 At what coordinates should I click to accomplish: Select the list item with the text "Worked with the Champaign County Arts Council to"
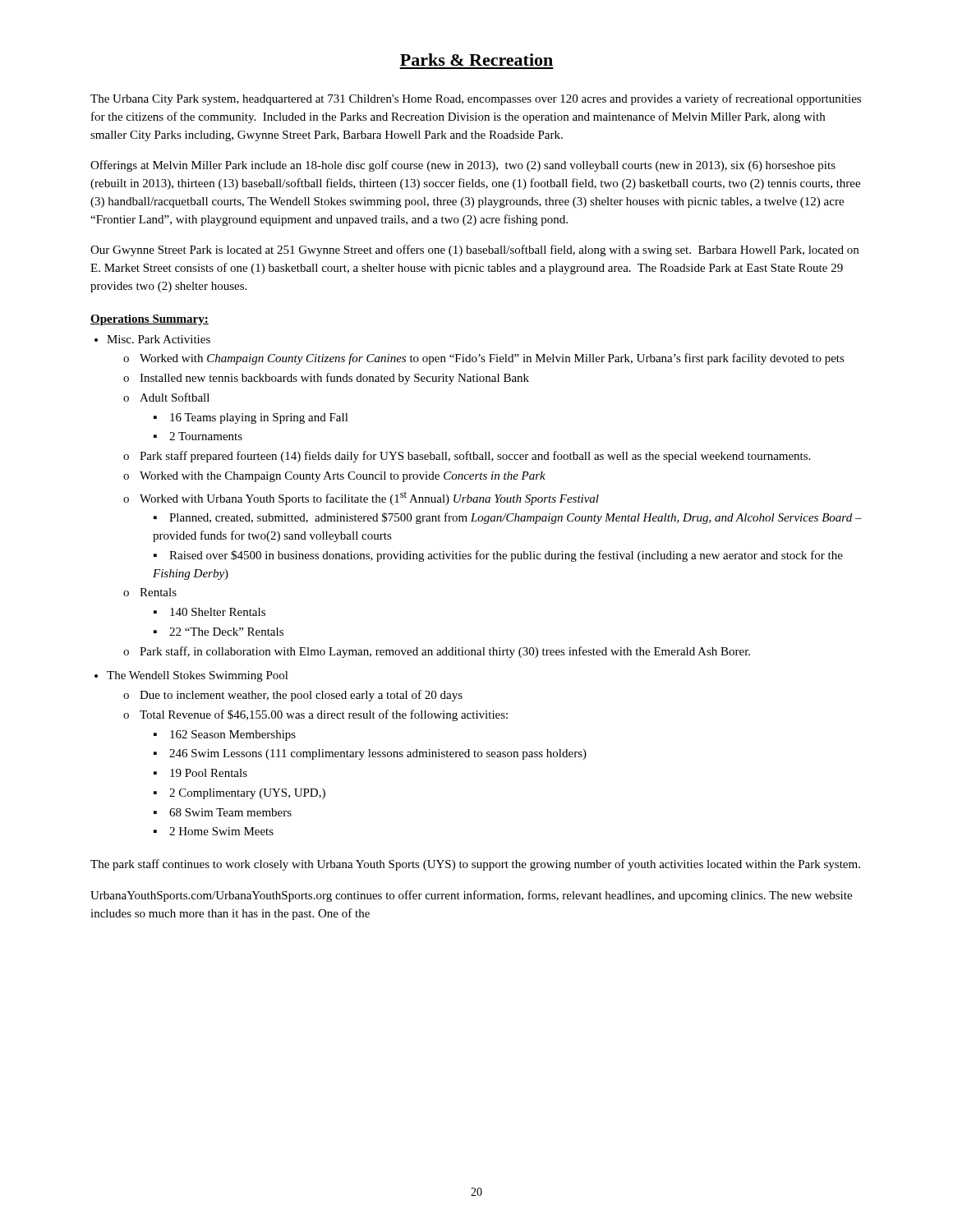coord(343,475)
